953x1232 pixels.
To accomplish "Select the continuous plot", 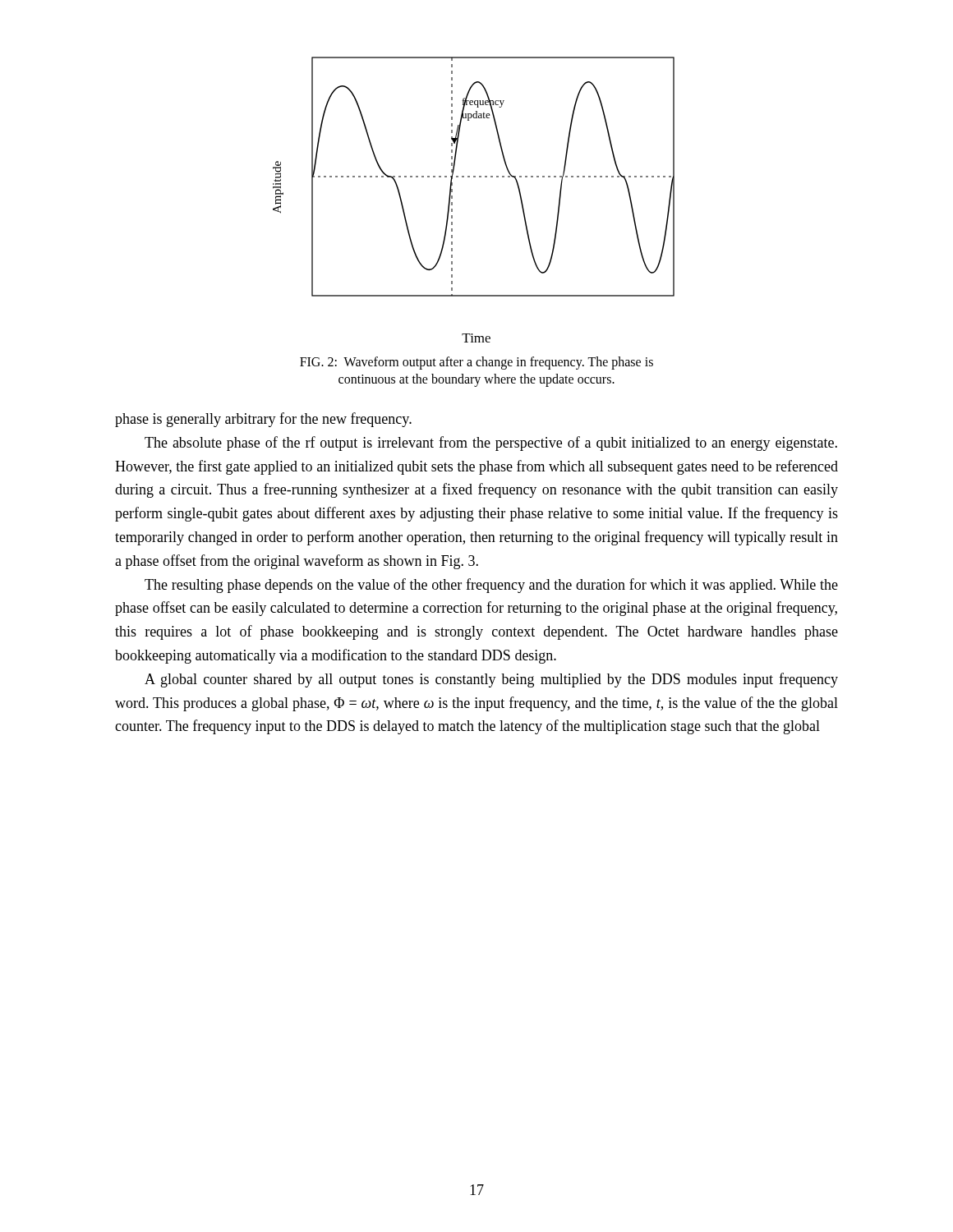I will pos(476,198).
